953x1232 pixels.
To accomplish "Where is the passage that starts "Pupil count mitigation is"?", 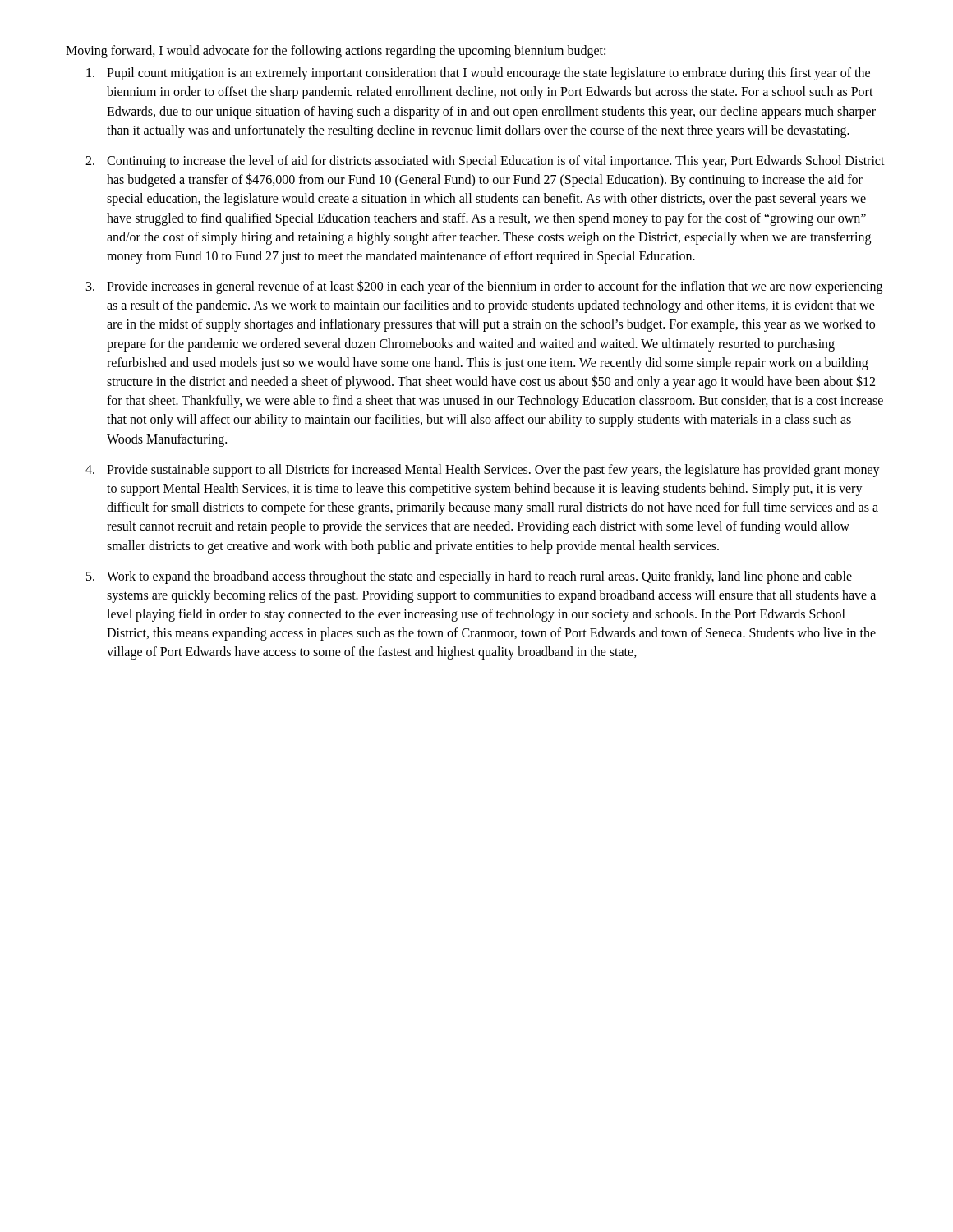I will pyautogui.click(x=491, y=101).
